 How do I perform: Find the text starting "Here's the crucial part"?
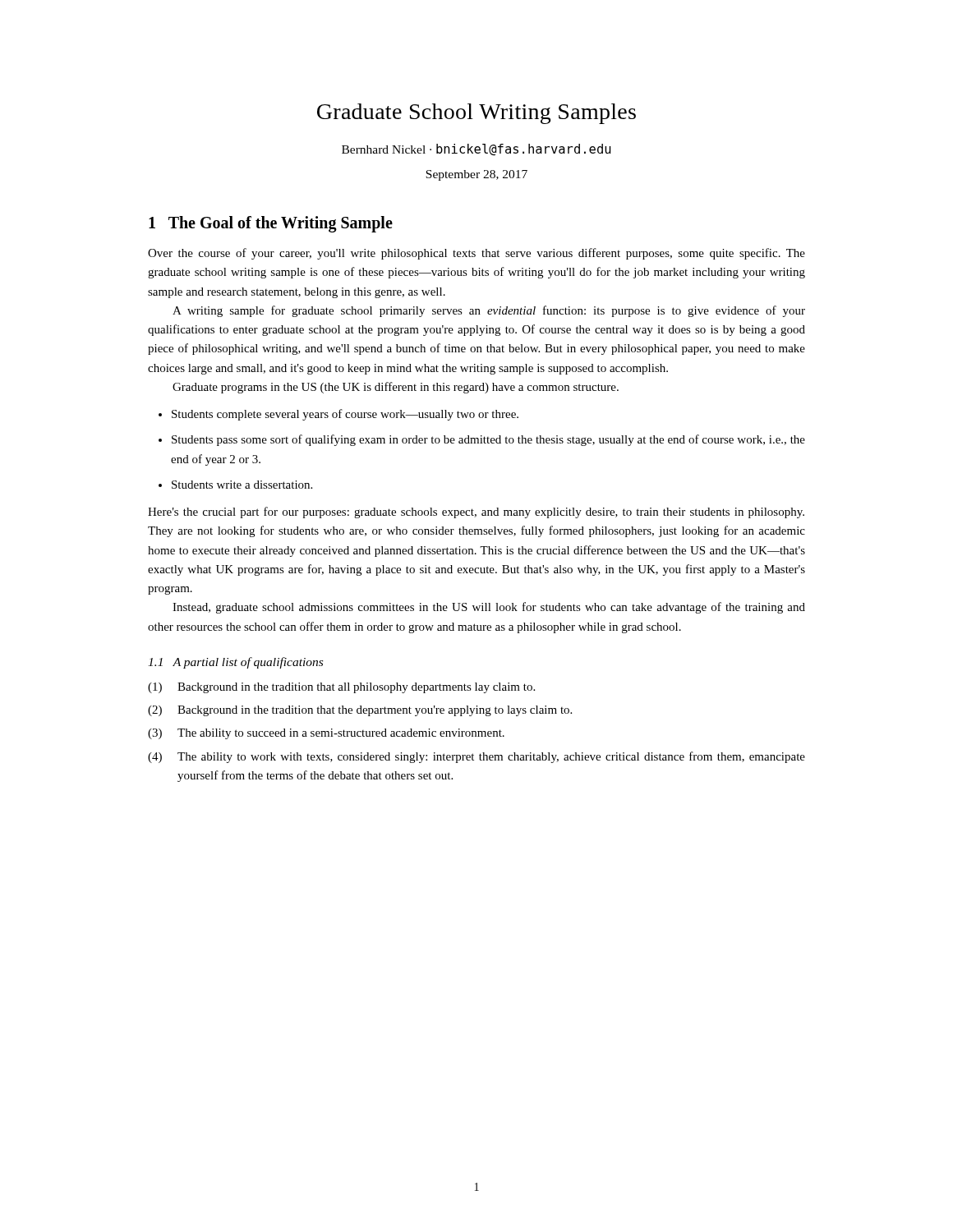click(x=476, y=569)
